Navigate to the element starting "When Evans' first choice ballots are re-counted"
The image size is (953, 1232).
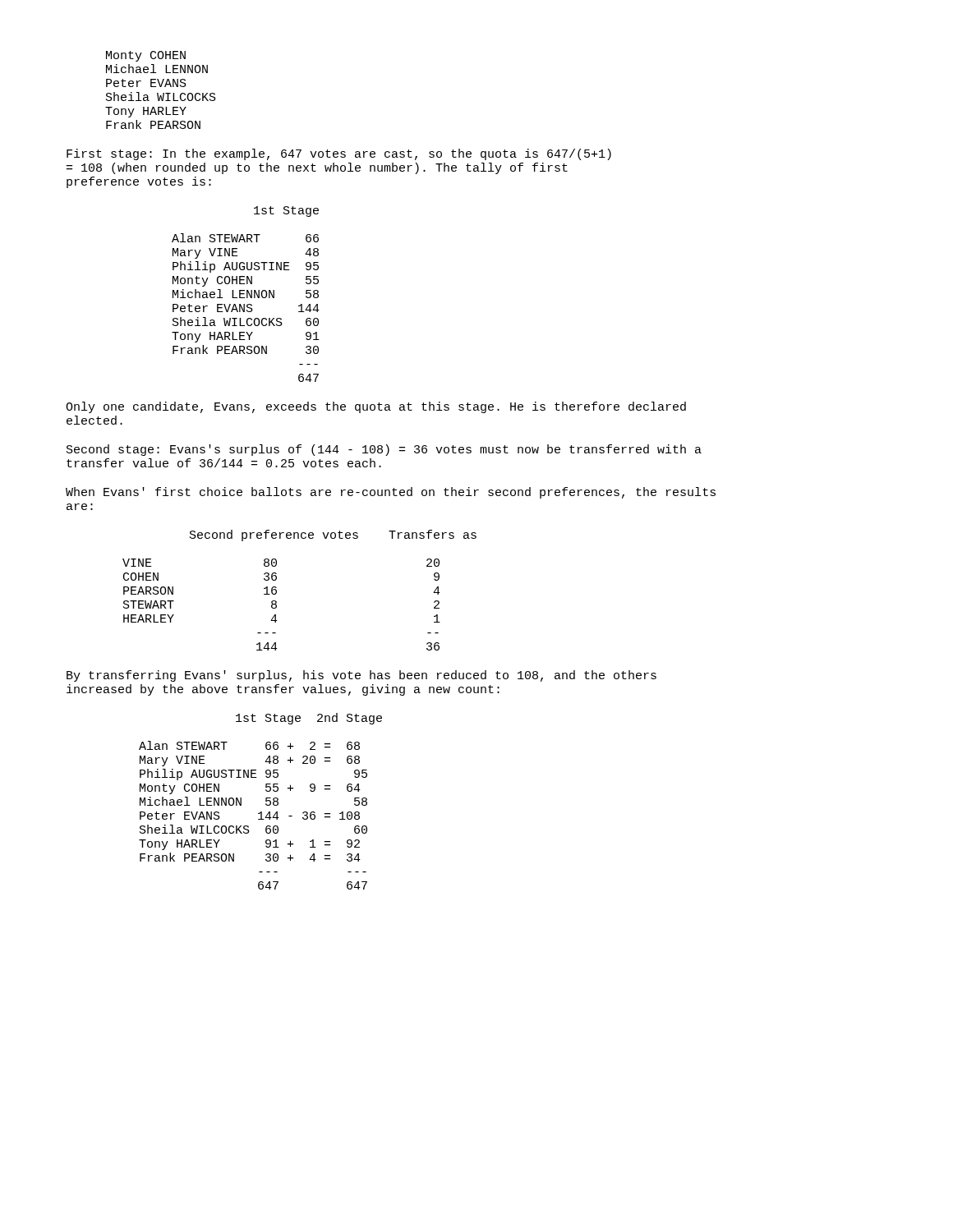(x=476, y=500)
